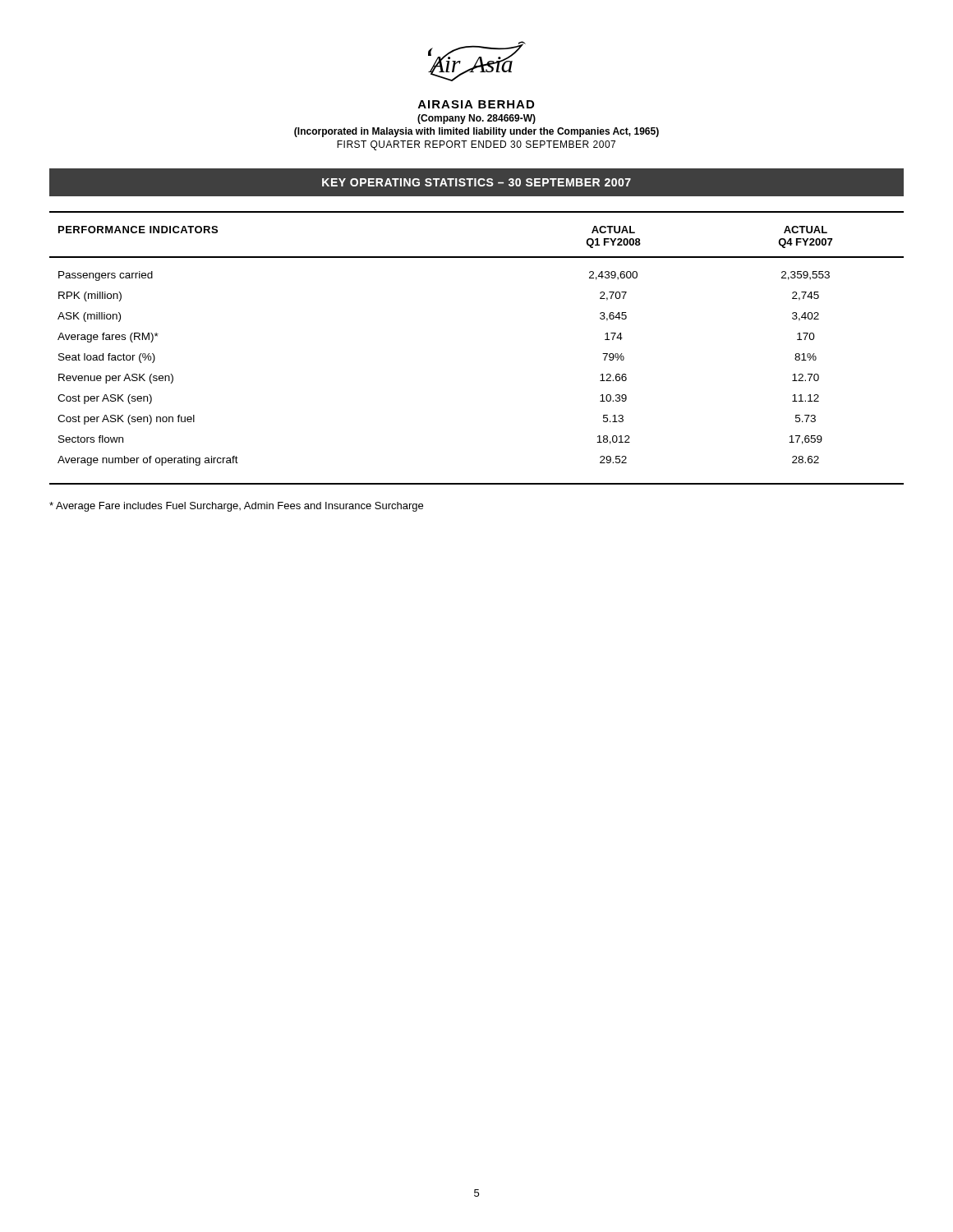Screen dimensions: 1232x953
Task: Click the section header that begins "KEY OPERATING STATISTICS – 30 SEPTEMBER"
Action: click(x=476, y=182)
